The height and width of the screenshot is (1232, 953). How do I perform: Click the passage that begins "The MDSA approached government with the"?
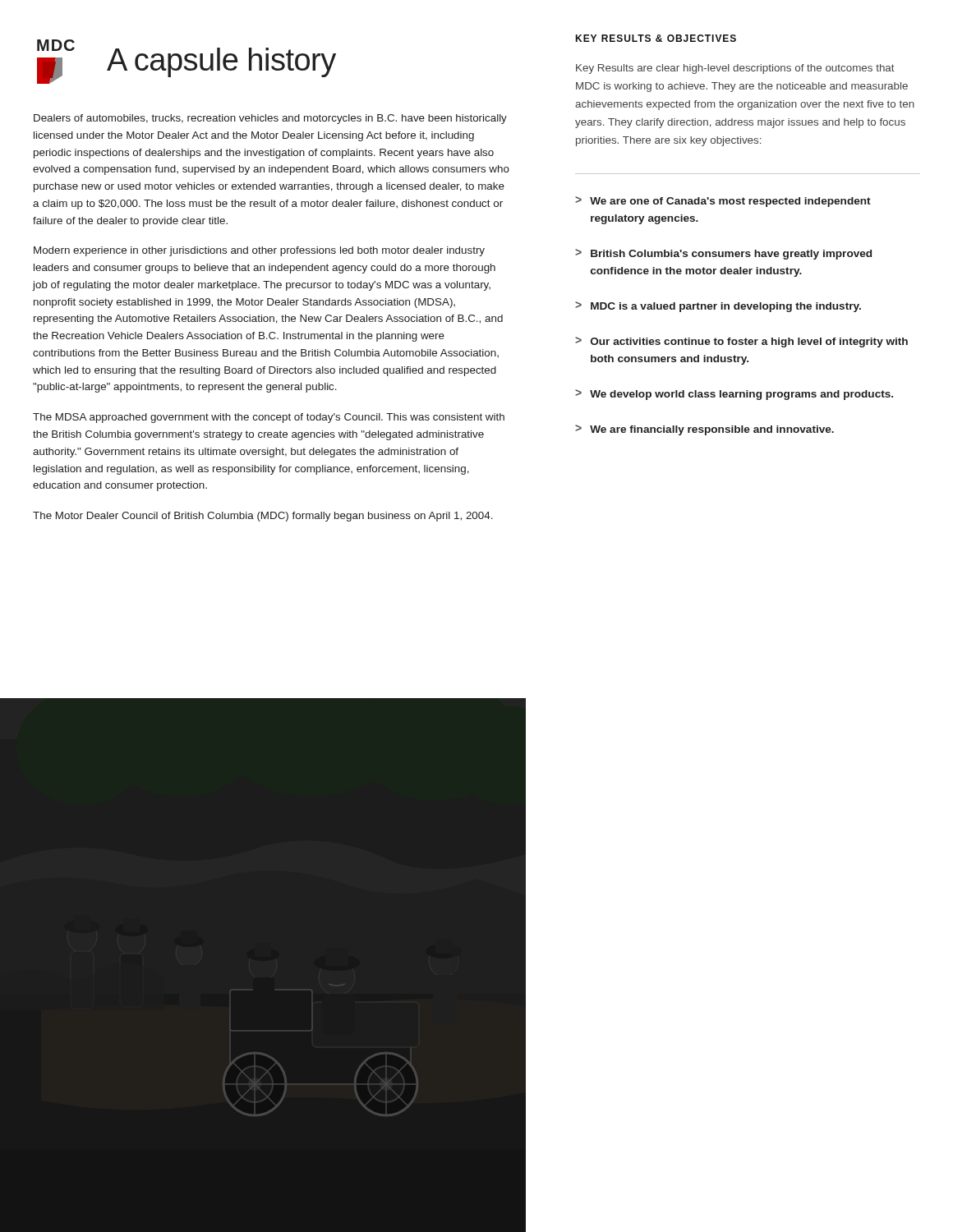point(269,451)
